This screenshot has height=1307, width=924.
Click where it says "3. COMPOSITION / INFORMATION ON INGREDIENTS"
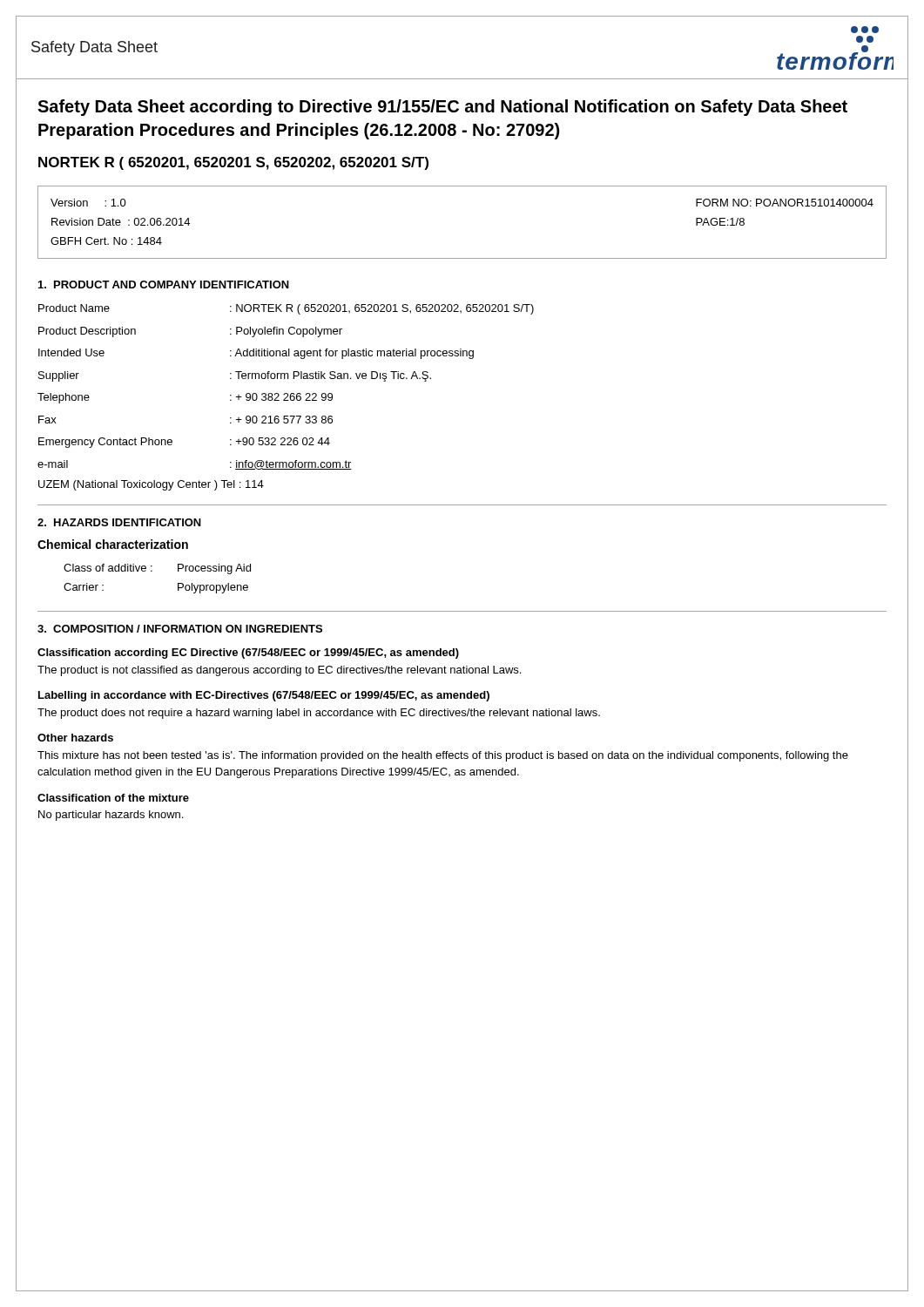click(180, 629)
